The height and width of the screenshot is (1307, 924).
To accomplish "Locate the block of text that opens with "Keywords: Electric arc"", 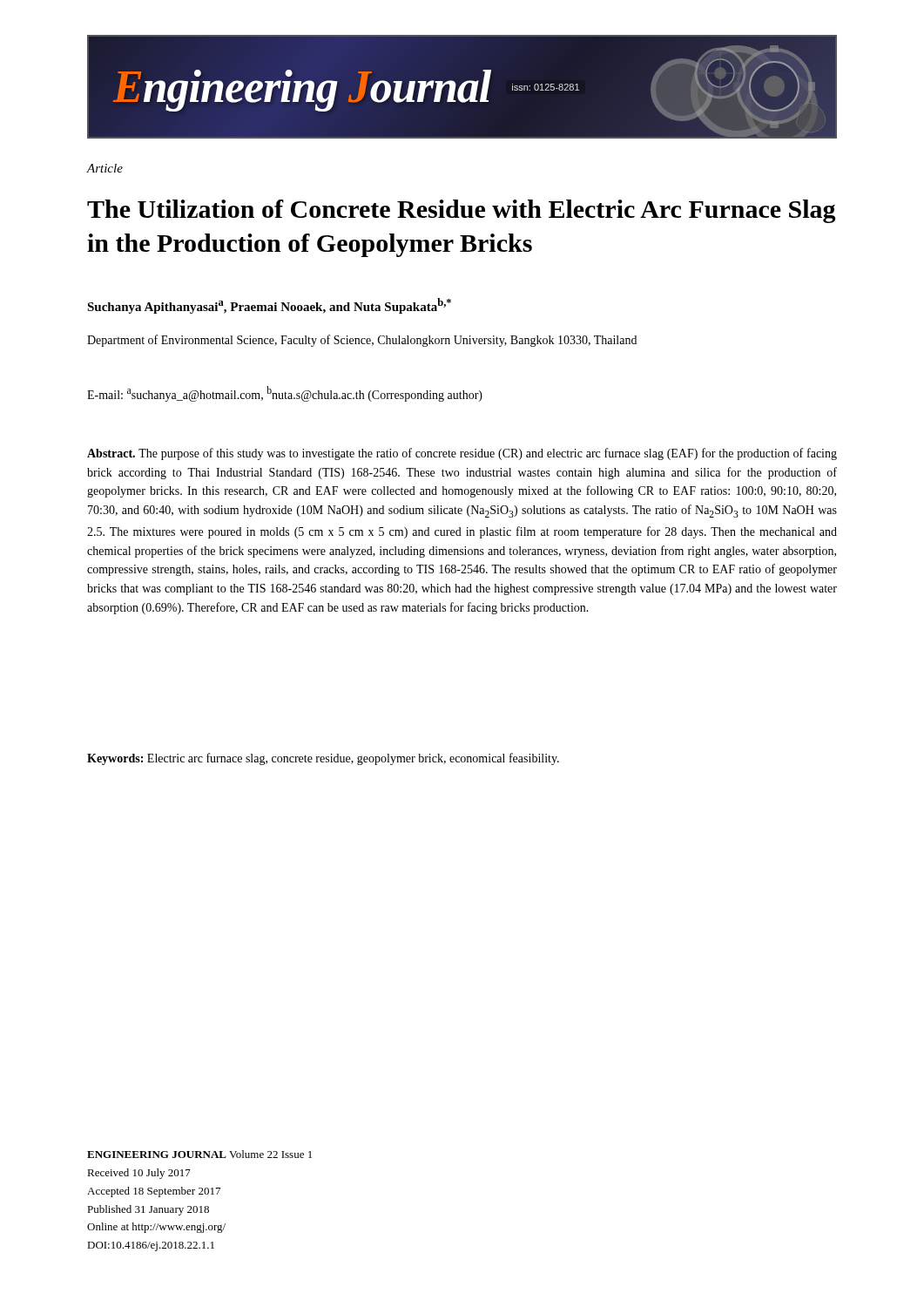I will 323,758.
